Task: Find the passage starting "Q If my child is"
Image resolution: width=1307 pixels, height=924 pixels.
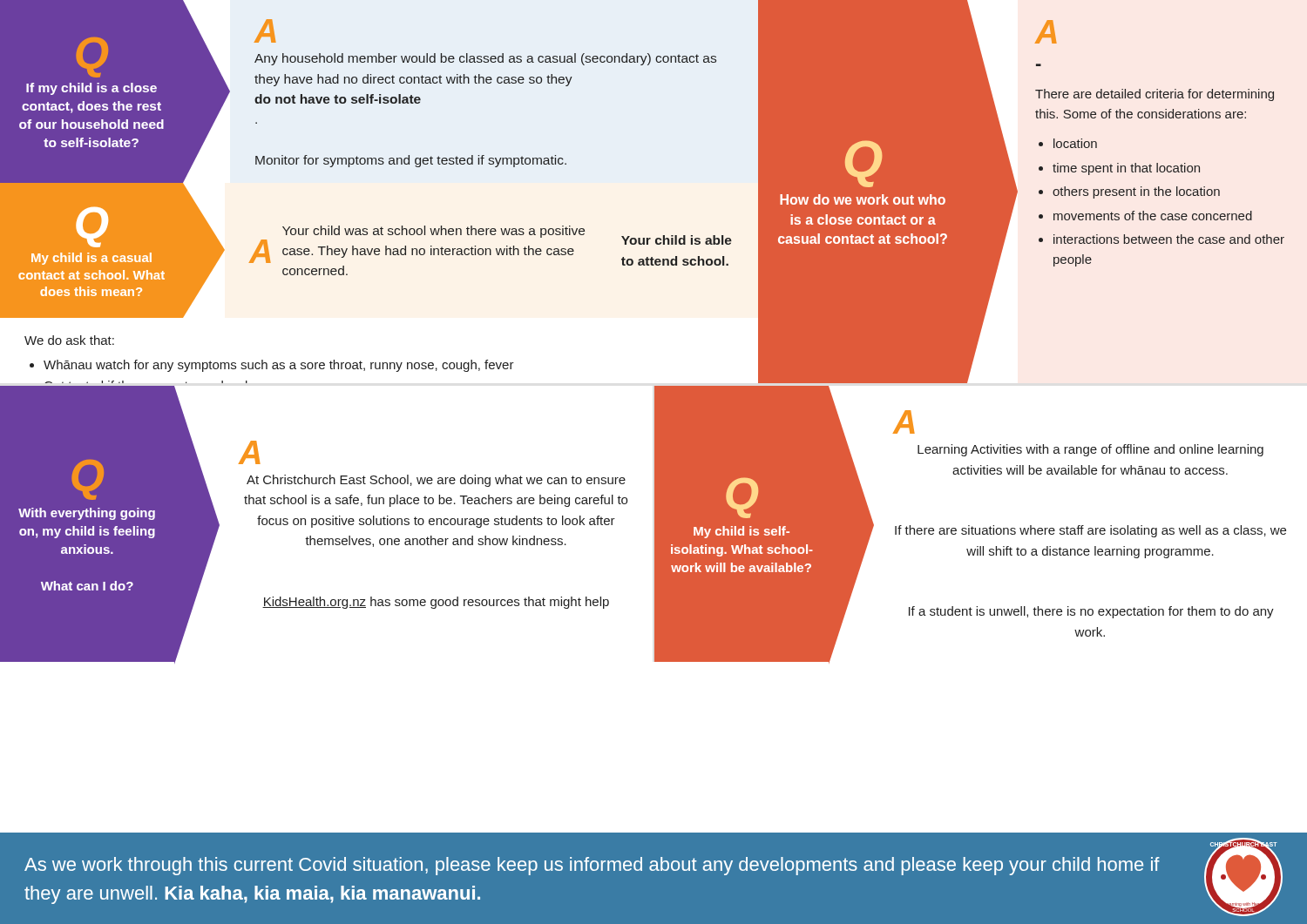Action: tap(91, 91)
